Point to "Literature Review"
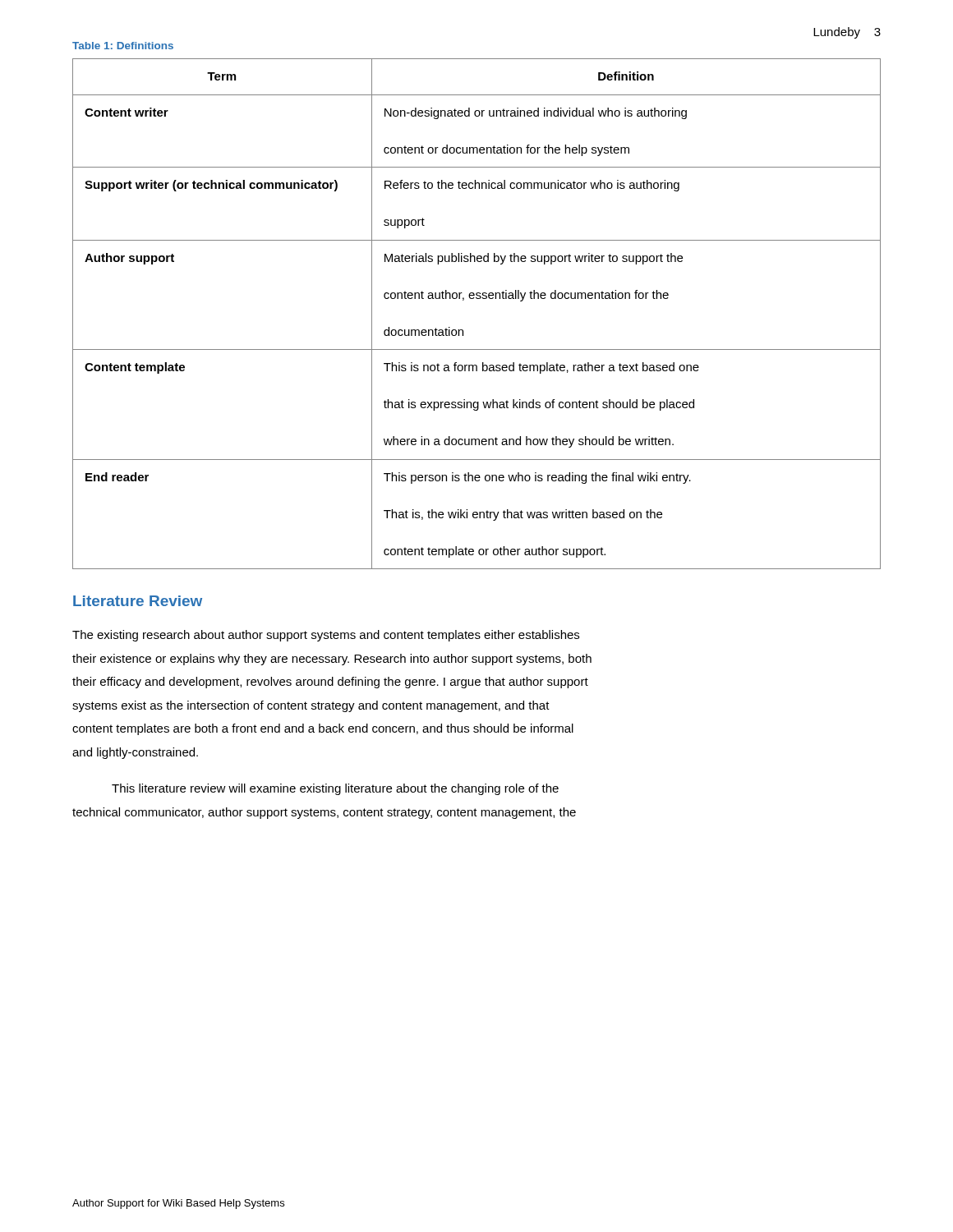This screenshot has width=953, height=1232. pyautogui.click(x=137, y=601)
